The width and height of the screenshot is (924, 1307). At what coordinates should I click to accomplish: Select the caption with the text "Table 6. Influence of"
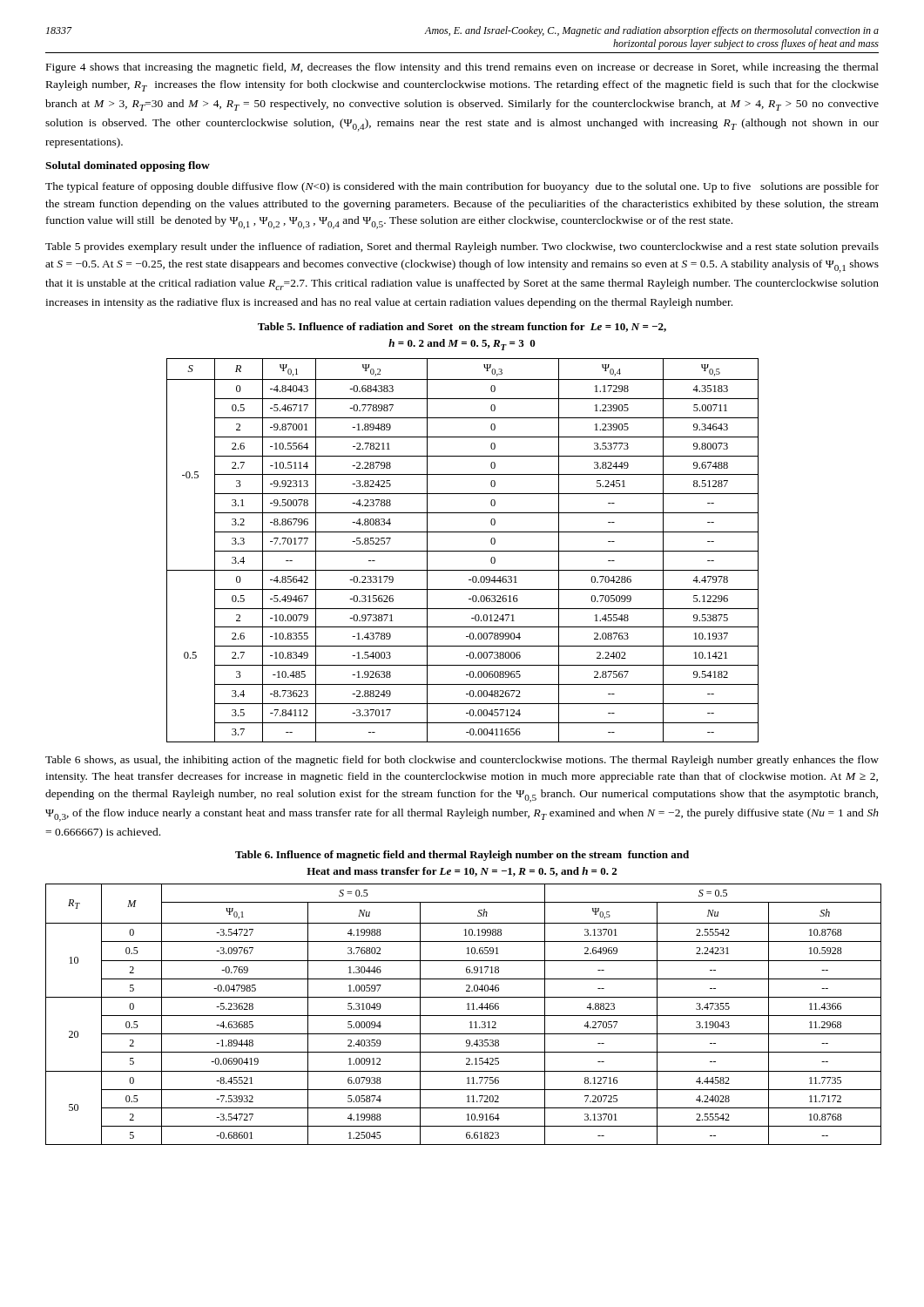coord(462,863)
